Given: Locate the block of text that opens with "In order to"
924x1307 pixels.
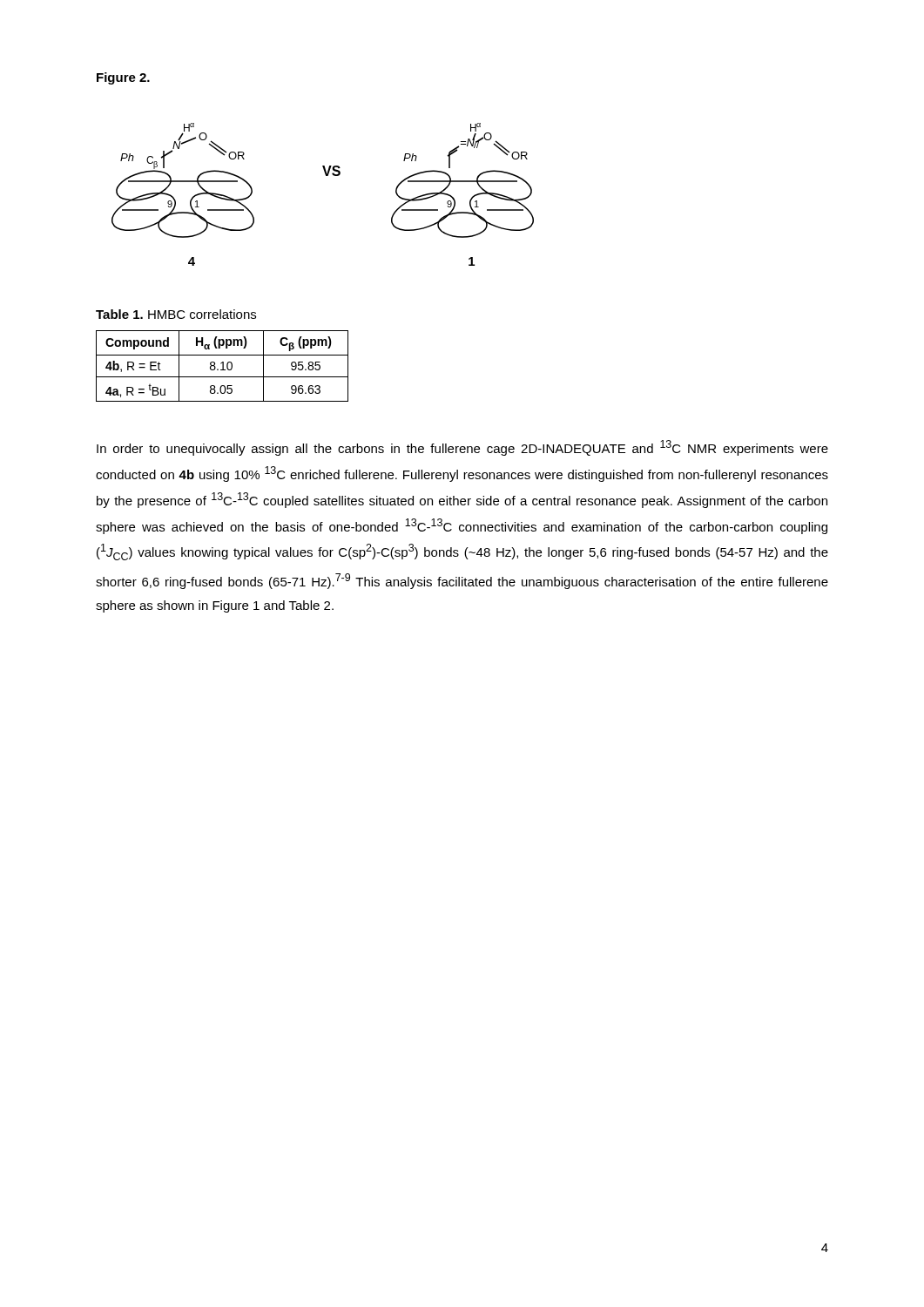Looking at the screenshot, I should [462, 526].
